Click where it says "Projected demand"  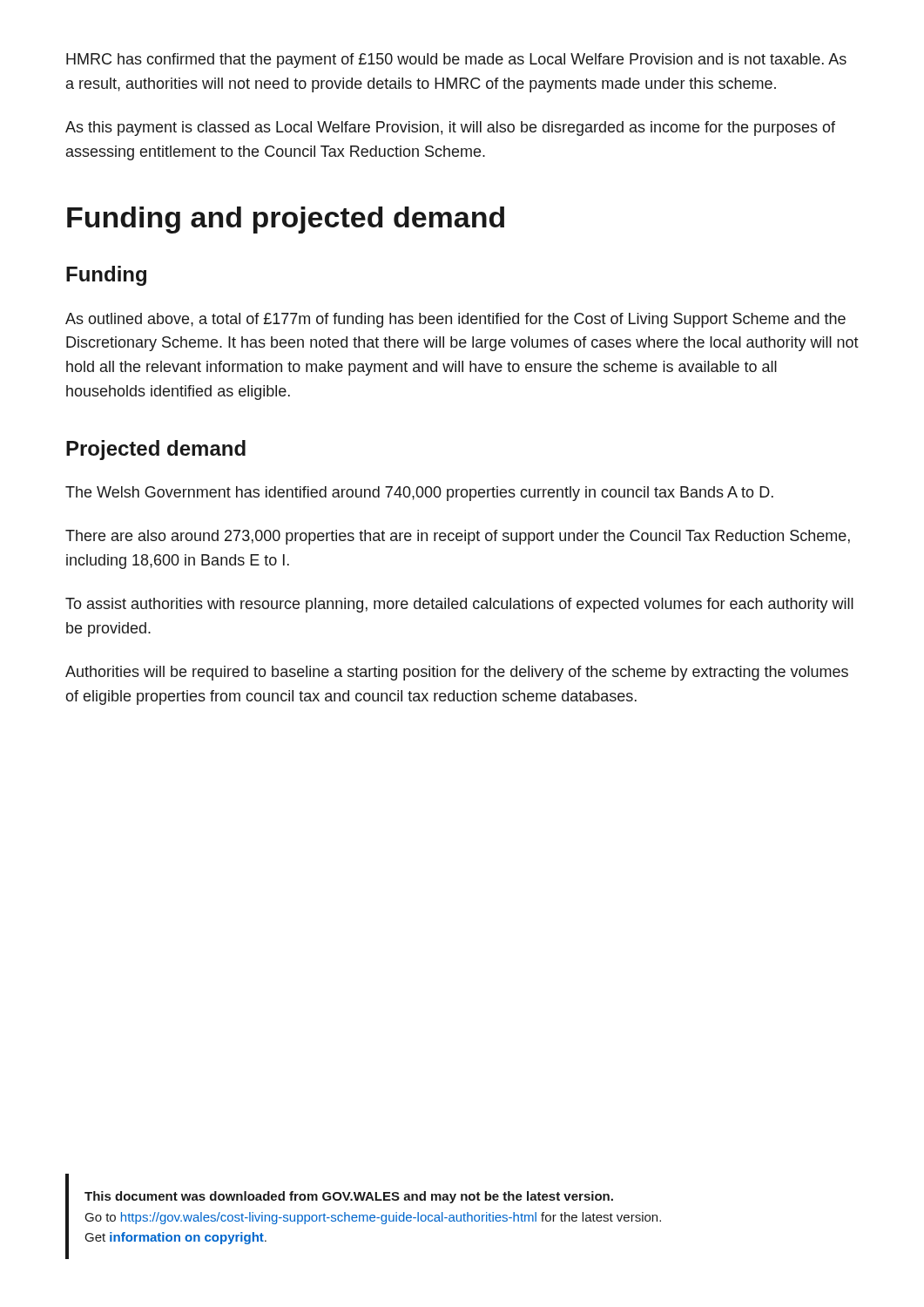156,448
